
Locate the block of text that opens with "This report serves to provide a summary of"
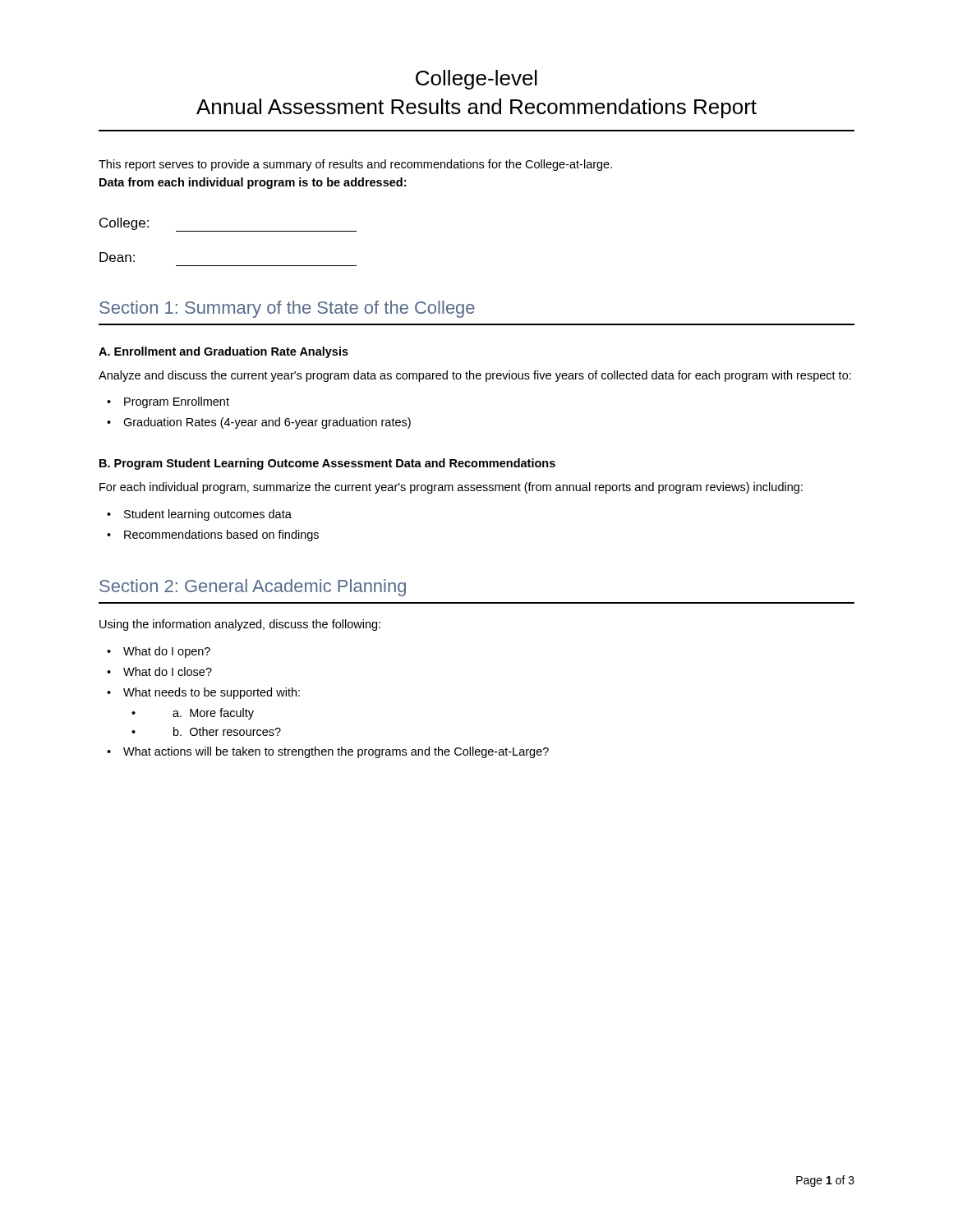click(x=356, y=173)
